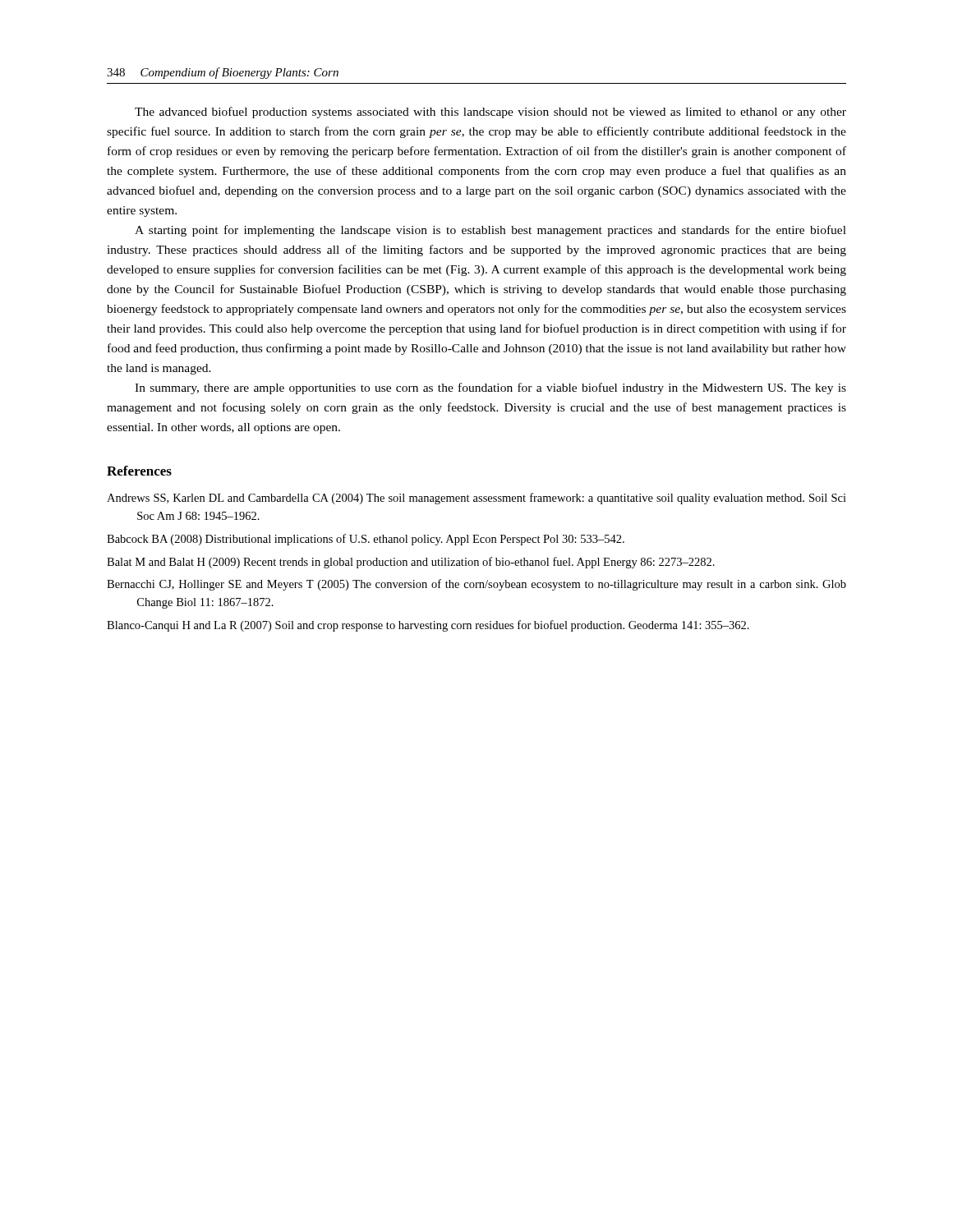Where is the passage that starts "Balat M and Balat"?
The width and height of the screenshot is (953, 1232).
pos(476,562)
